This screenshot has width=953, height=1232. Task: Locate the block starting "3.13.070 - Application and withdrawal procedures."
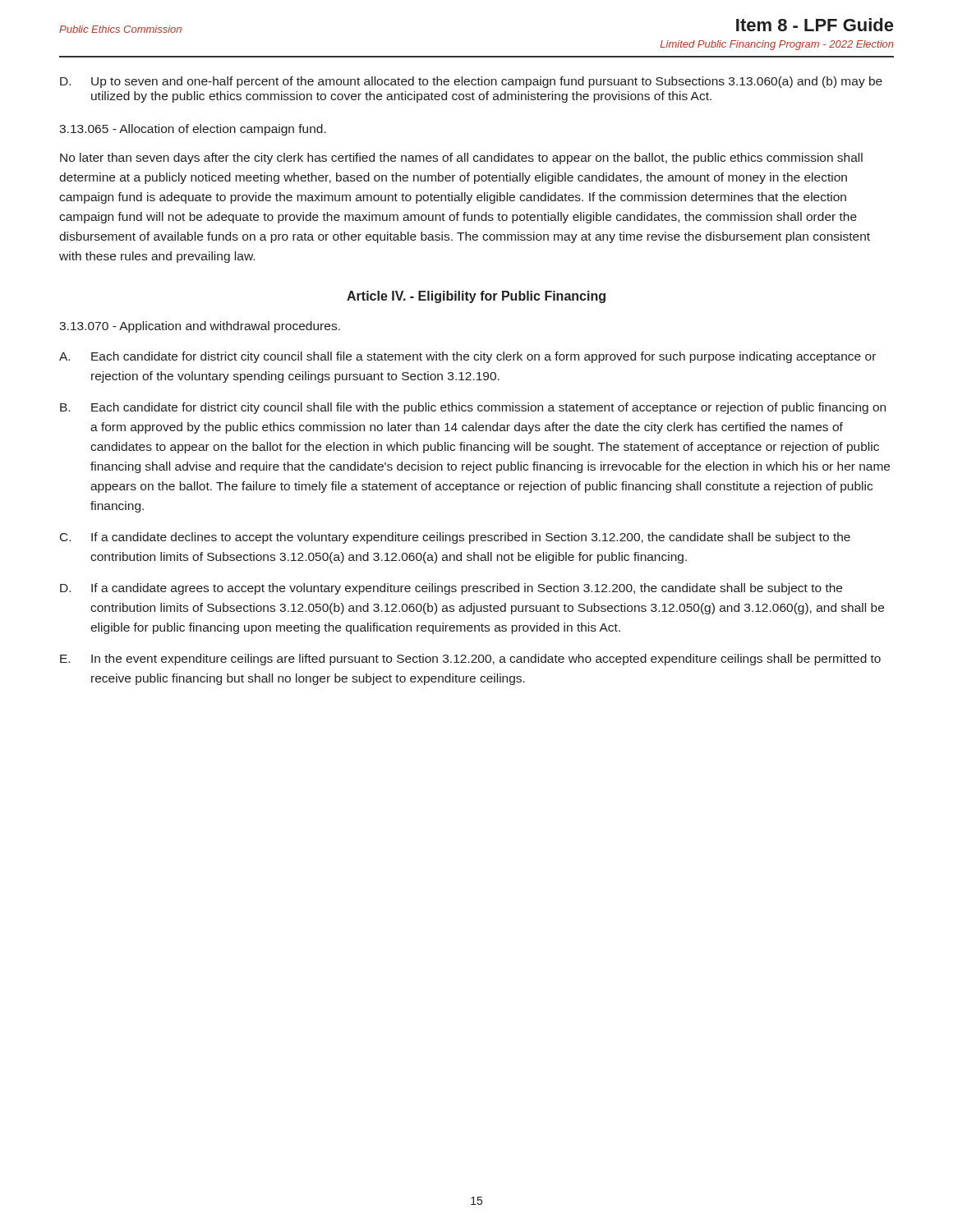pos(200,326)
